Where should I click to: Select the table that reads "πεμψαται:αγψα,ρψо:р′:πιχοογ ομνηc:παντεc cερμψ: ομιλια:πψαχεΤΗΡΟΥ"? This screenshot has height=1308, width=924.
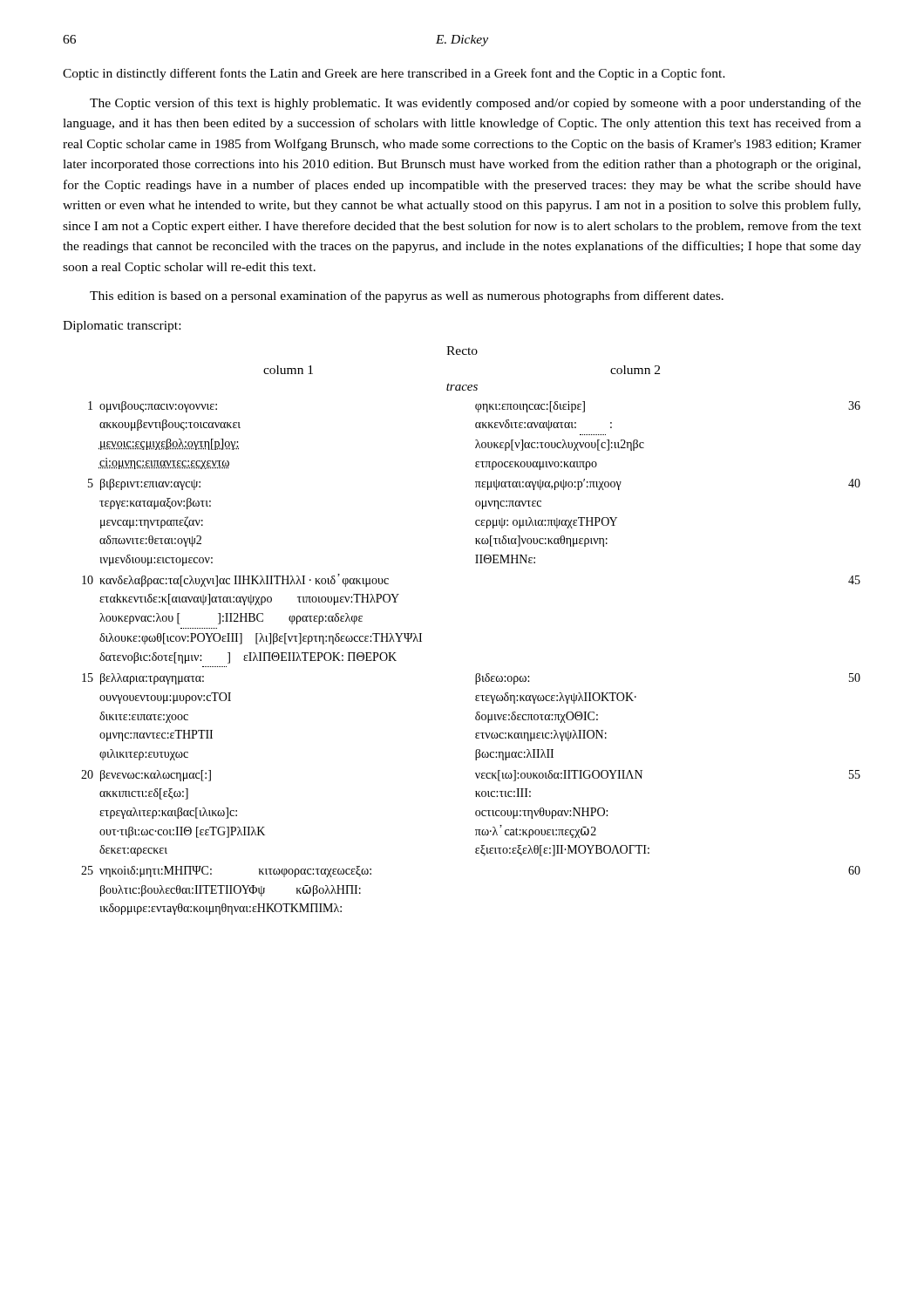pos(462,657)
